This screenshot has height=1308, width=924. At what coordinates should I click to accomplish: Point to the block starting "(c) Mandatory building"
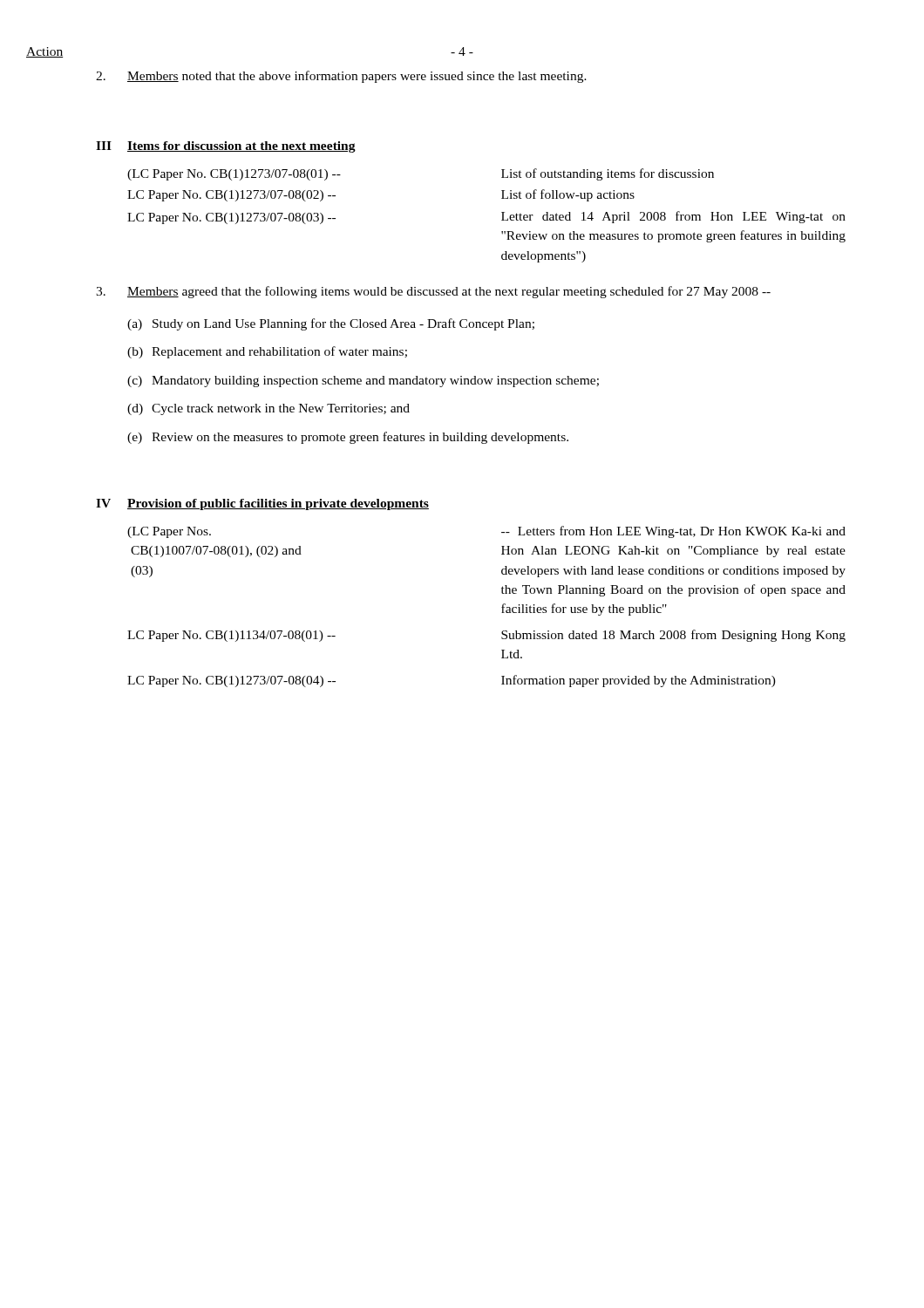click(486, 380)
